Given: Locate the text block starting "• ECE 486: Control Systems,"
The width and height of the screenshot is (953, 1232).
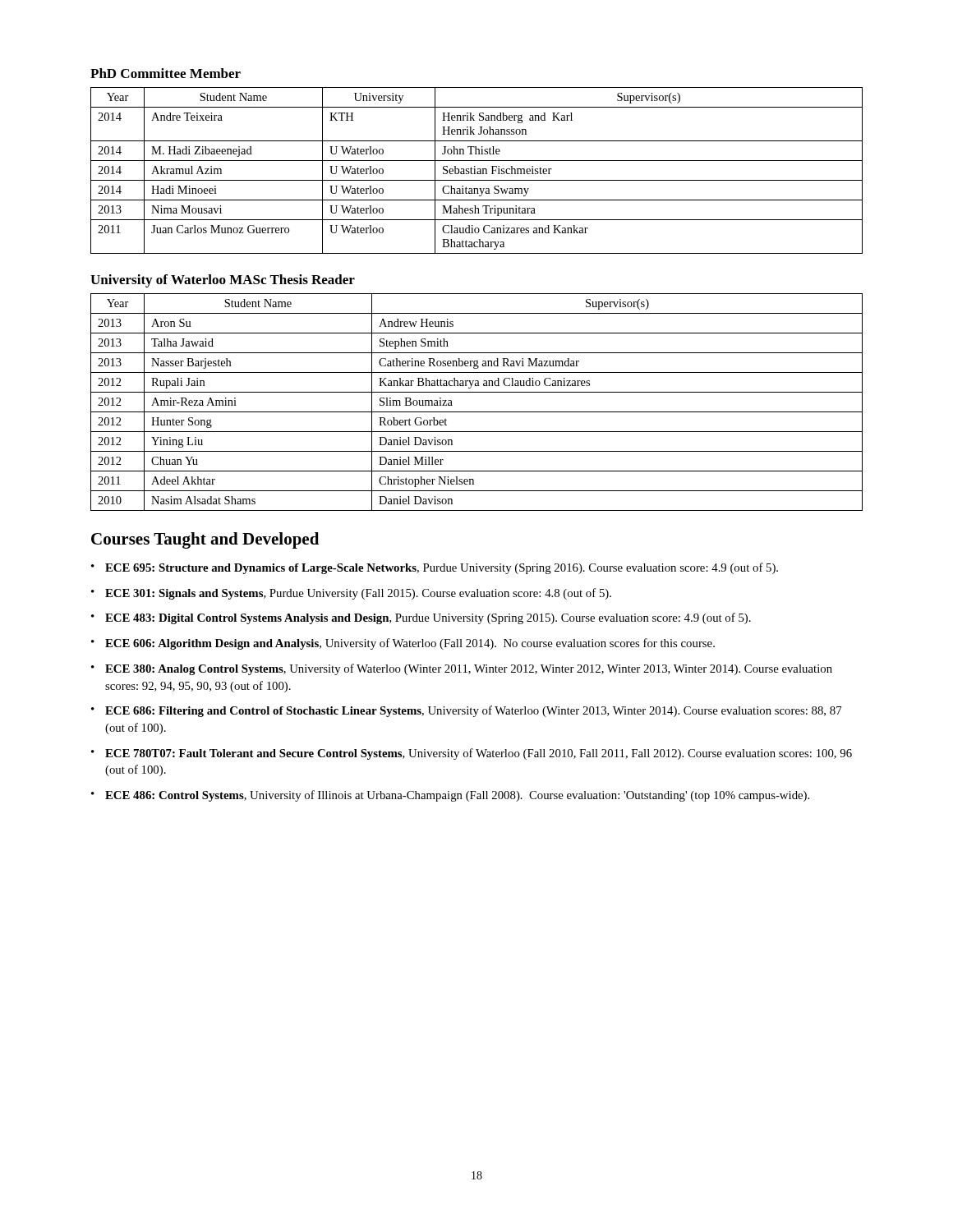Looking at the screenshot, I should [x=450, y=795].
